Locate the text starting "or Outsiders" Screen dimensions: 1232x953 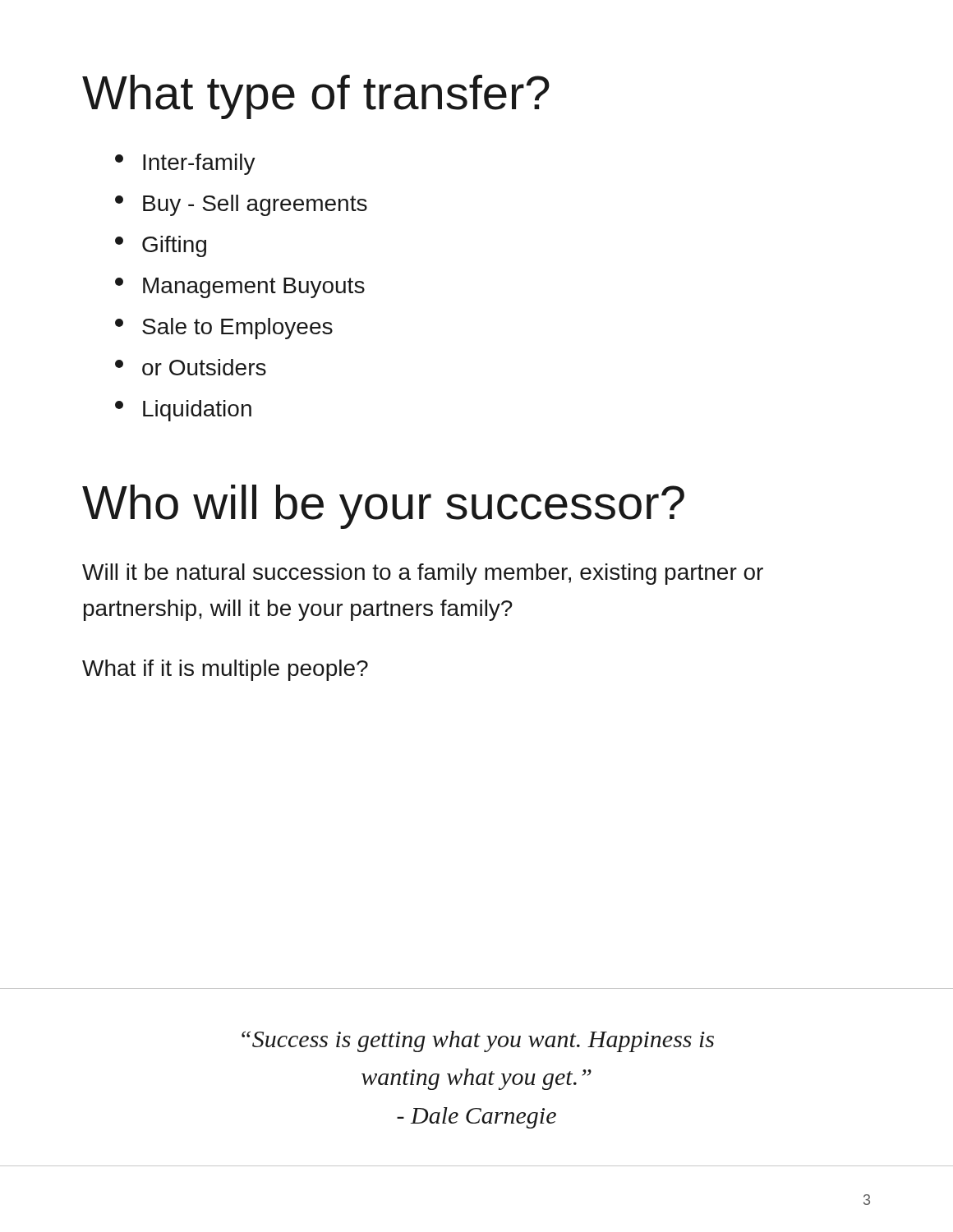[x=191, y=368]
